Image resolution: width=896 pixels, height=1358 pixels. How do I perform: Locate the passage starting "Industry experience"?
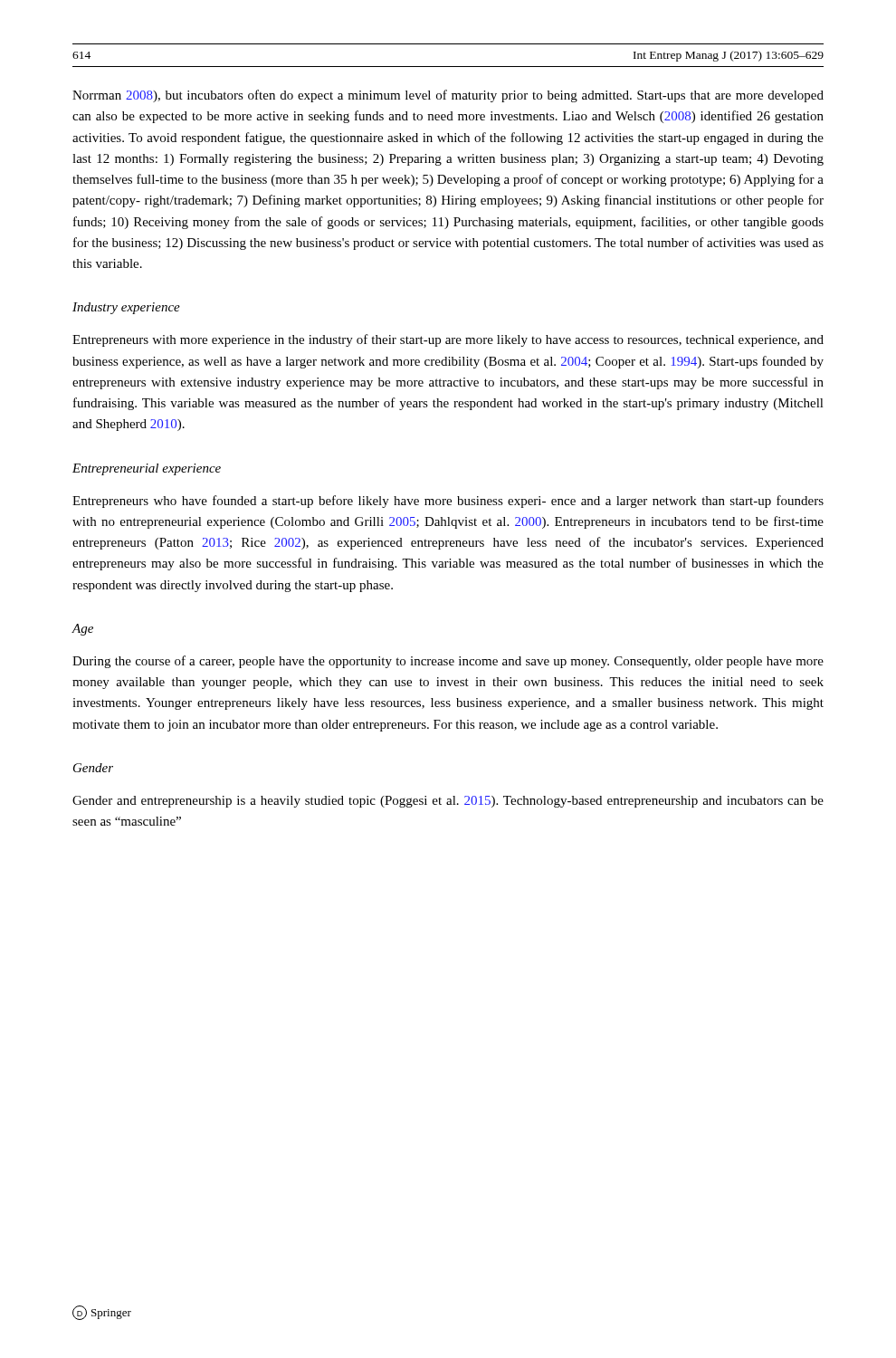[x=126, y=307]
